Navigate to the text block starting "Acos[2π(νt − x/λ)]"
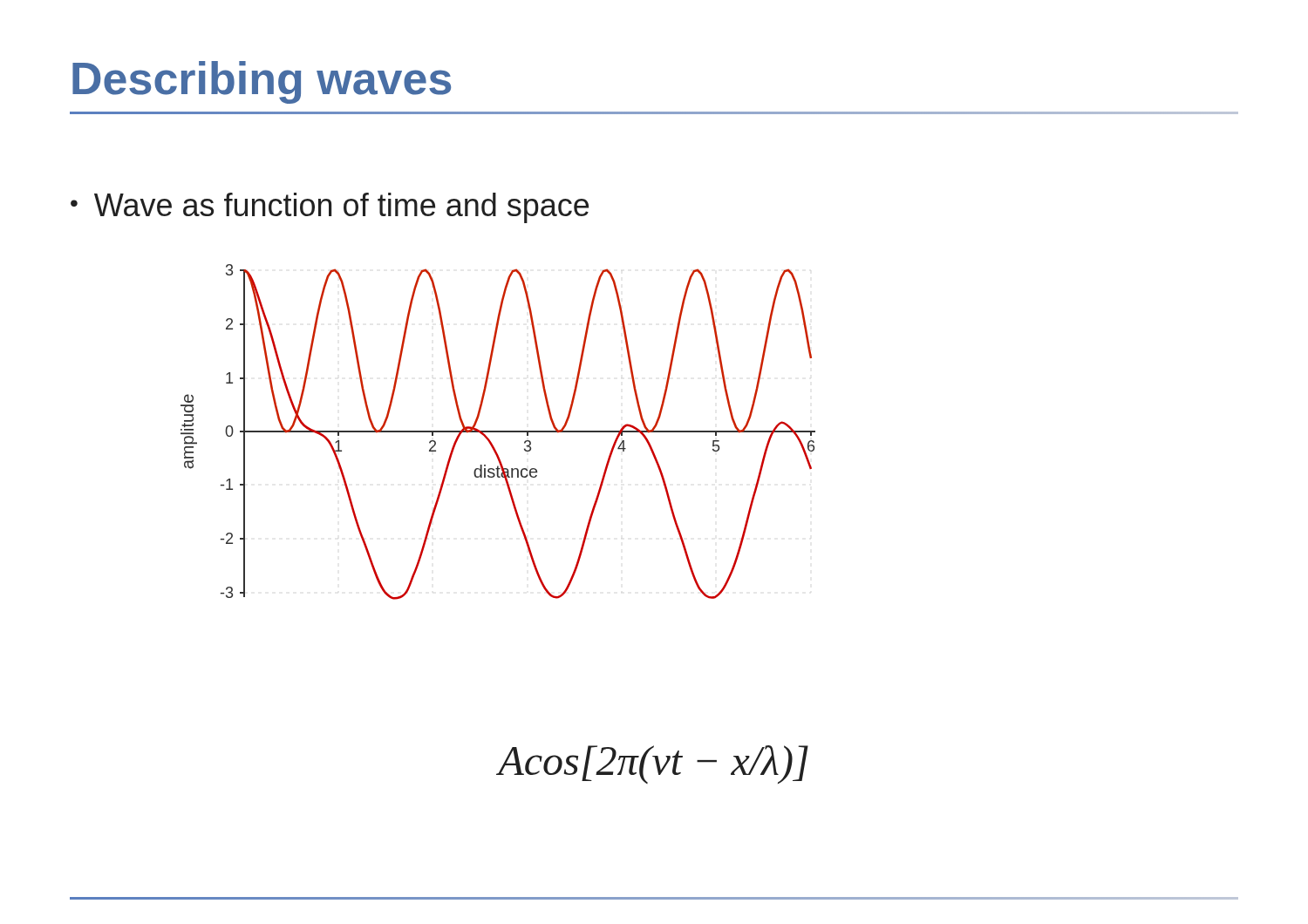The height and width of the screenshot is (924, 1308). pos(654,761)
